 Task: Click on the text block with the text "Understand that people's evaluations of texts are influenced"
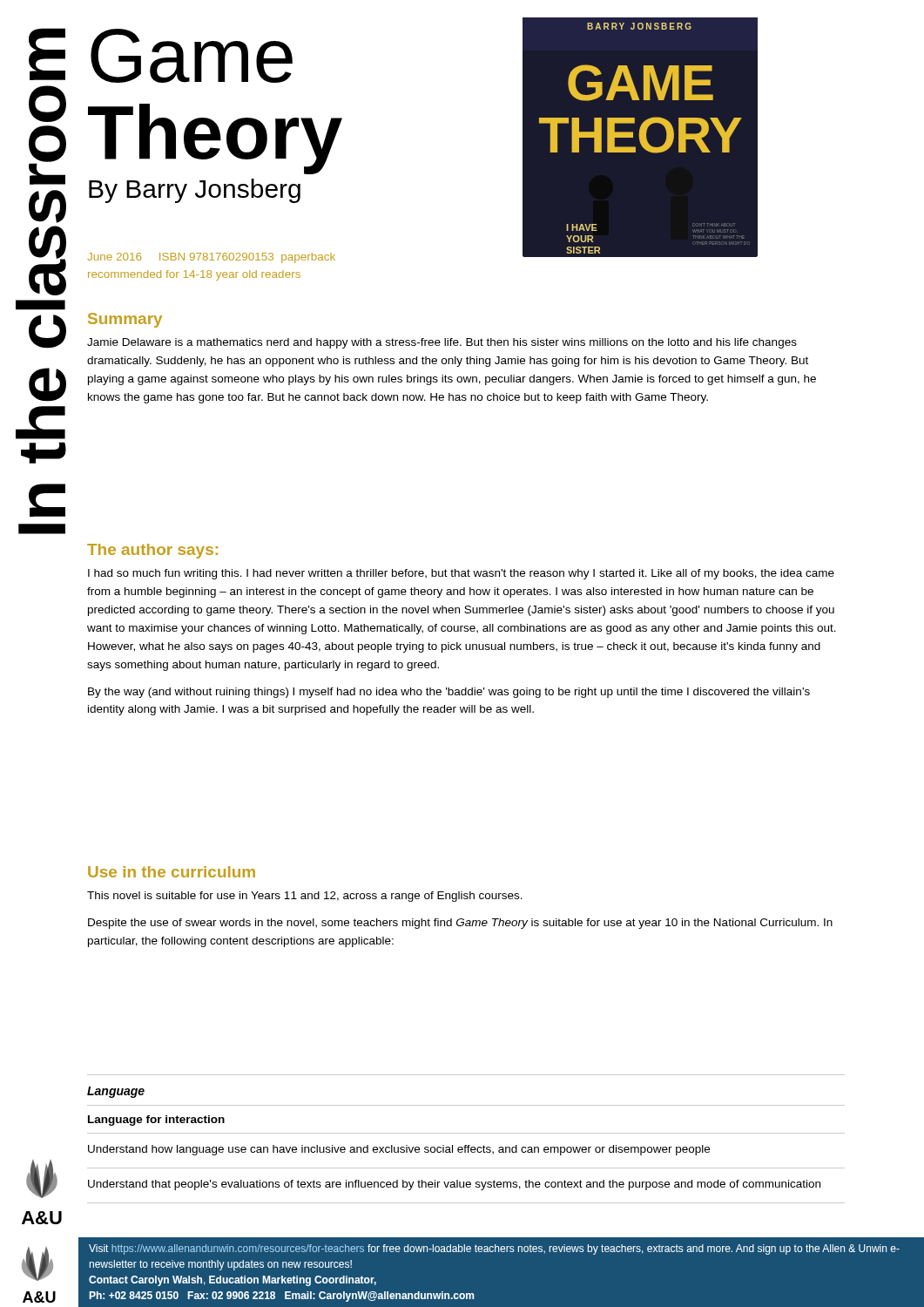click(x=466, y=1184)
